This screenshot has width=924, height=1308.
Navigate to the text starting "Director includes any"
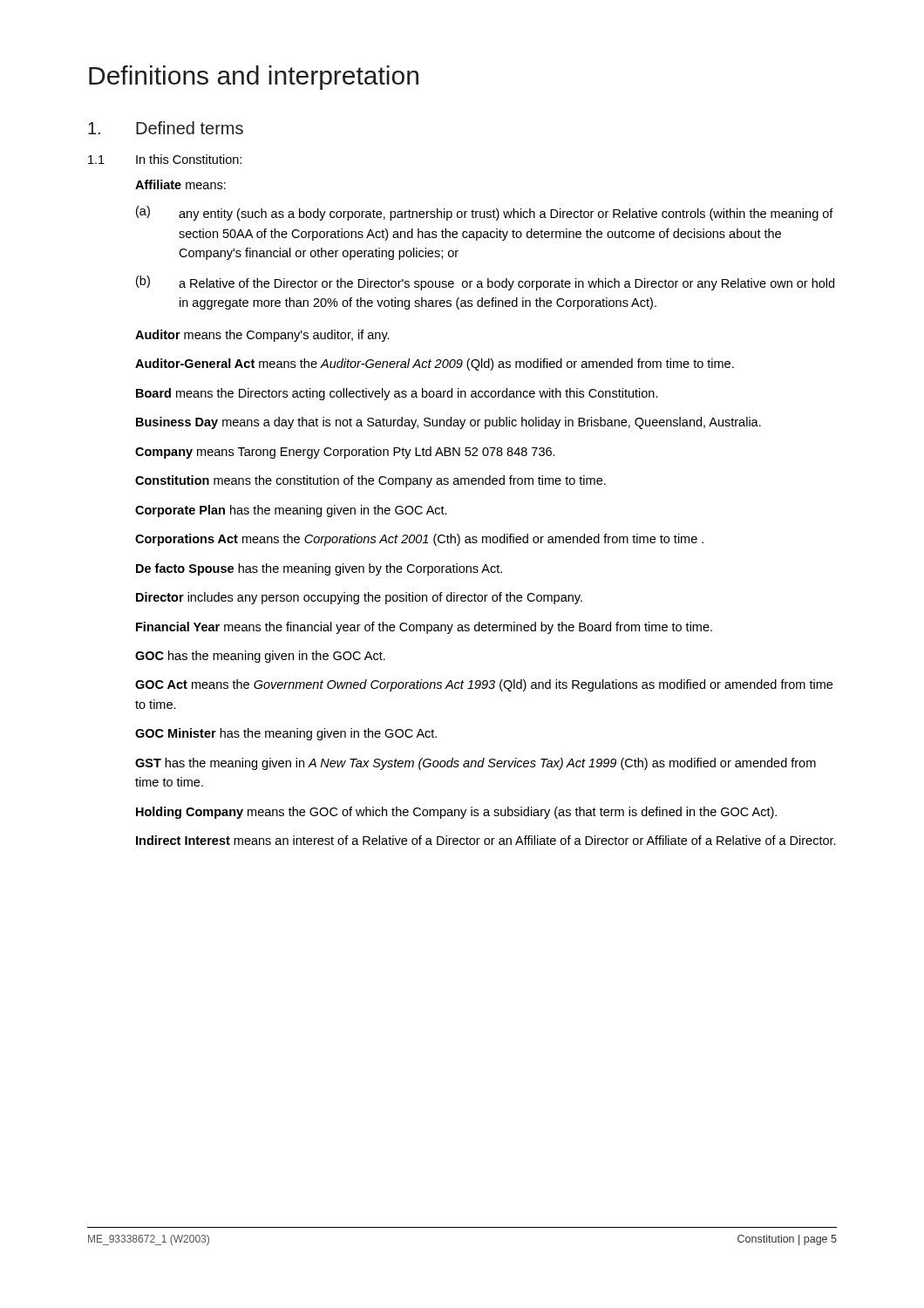(359, 597)
